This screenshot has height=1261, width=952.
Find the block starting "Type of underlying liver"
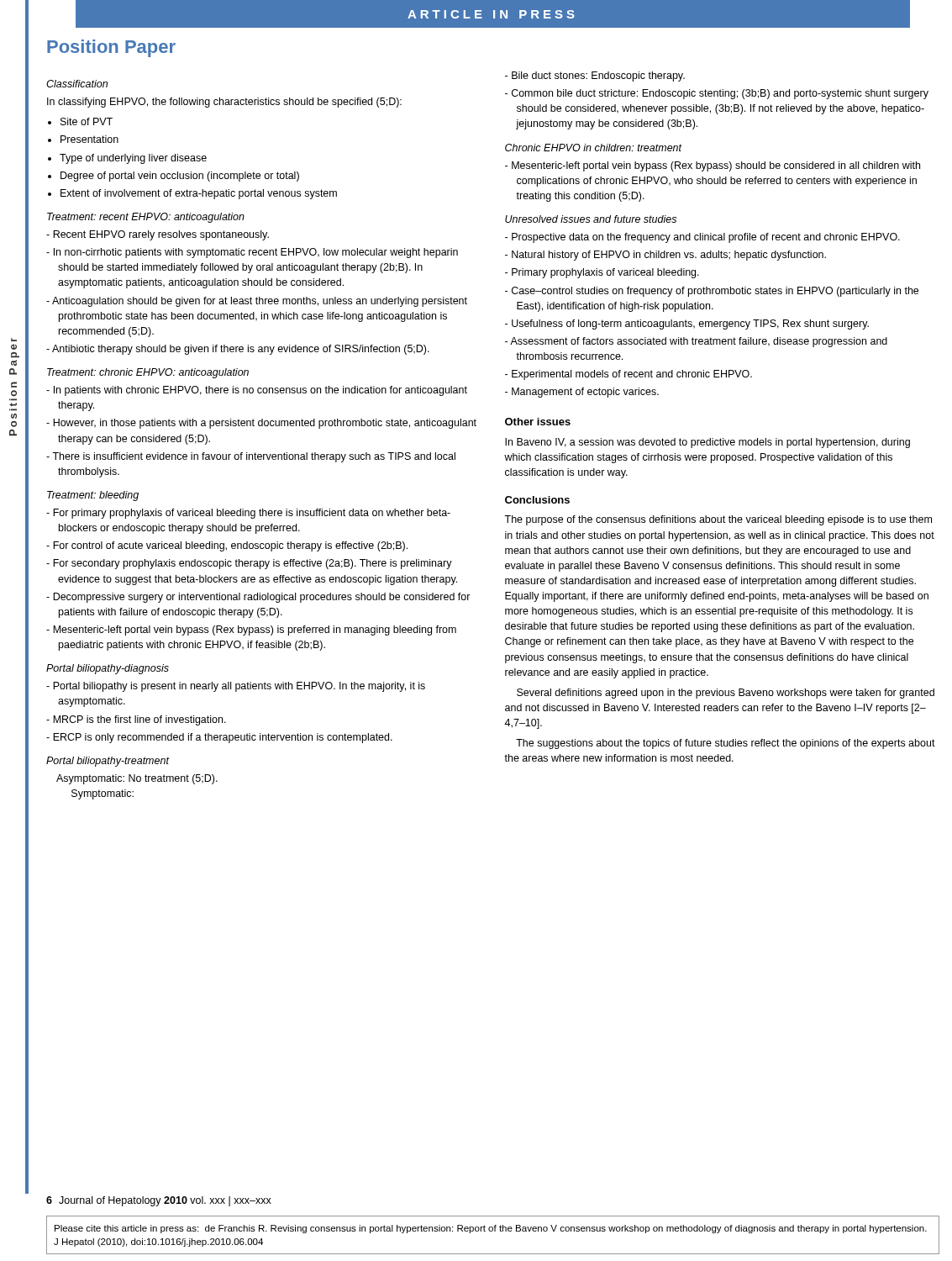coord(133,159)
